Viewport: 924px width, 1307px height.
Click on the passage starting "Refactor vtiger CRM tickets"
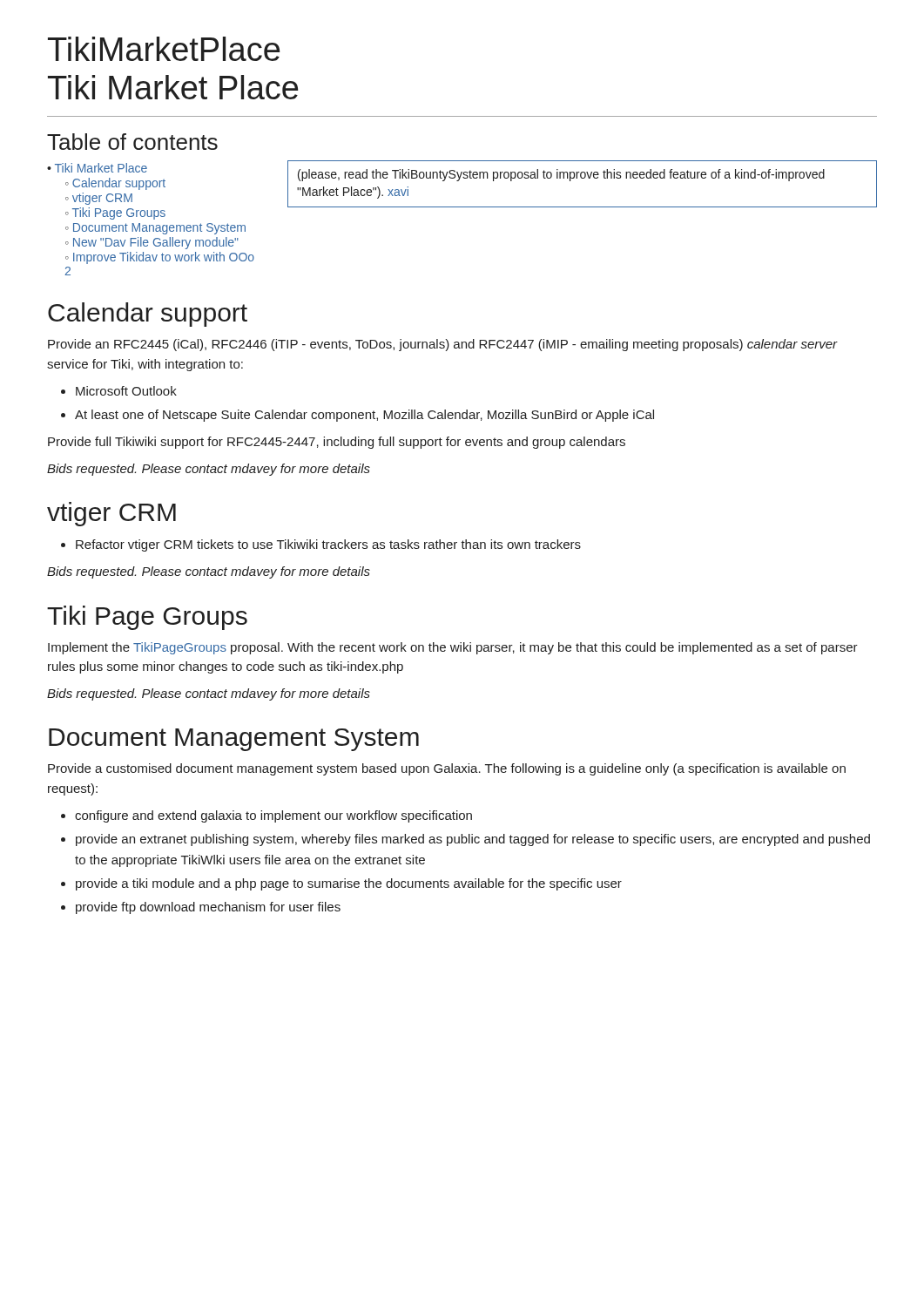point(328,544)
